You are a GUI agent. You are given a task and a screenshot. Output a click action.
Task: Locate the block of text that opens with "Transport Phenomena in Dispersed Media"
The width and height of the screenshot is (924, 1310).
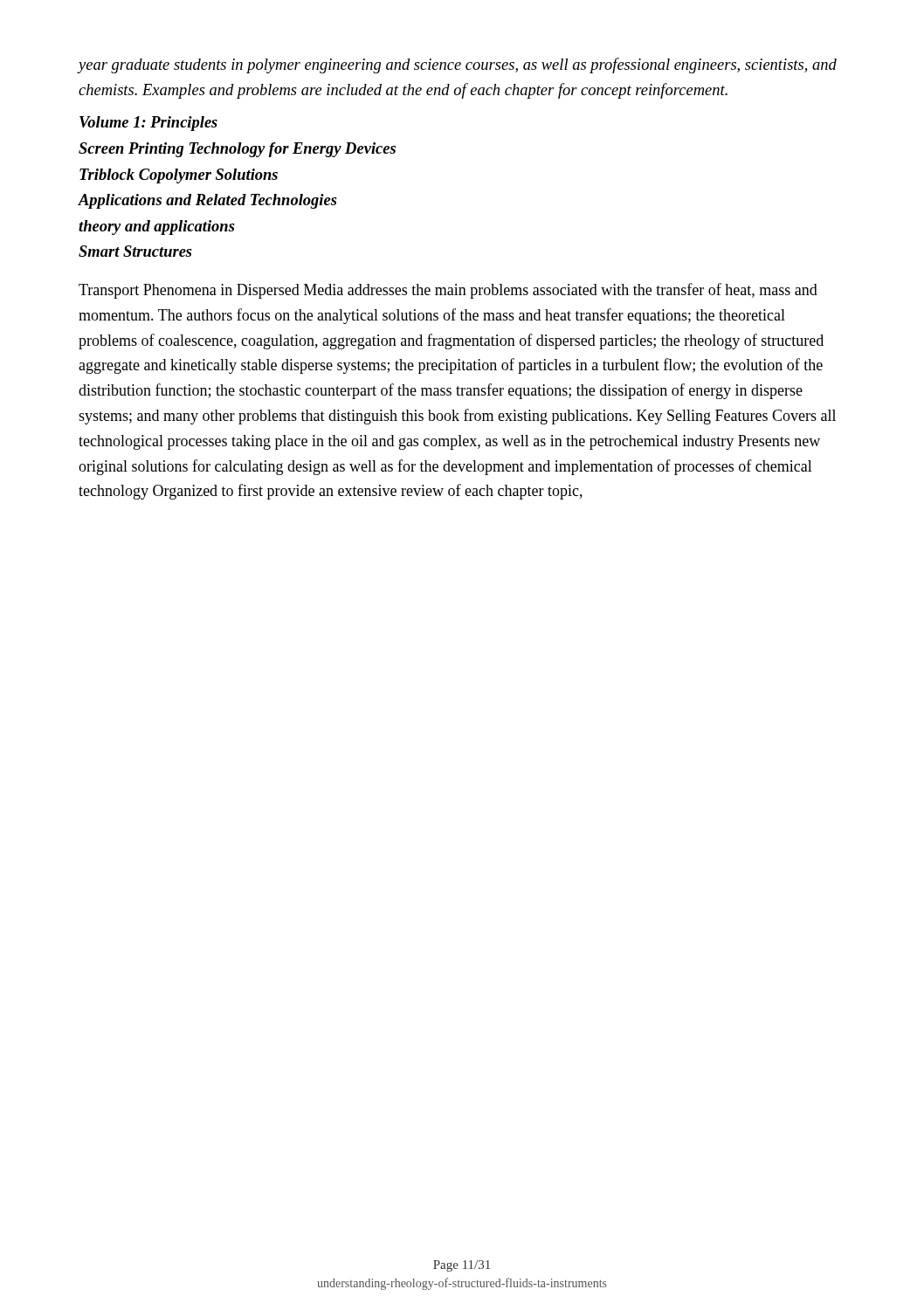click(x=457, y=391)
